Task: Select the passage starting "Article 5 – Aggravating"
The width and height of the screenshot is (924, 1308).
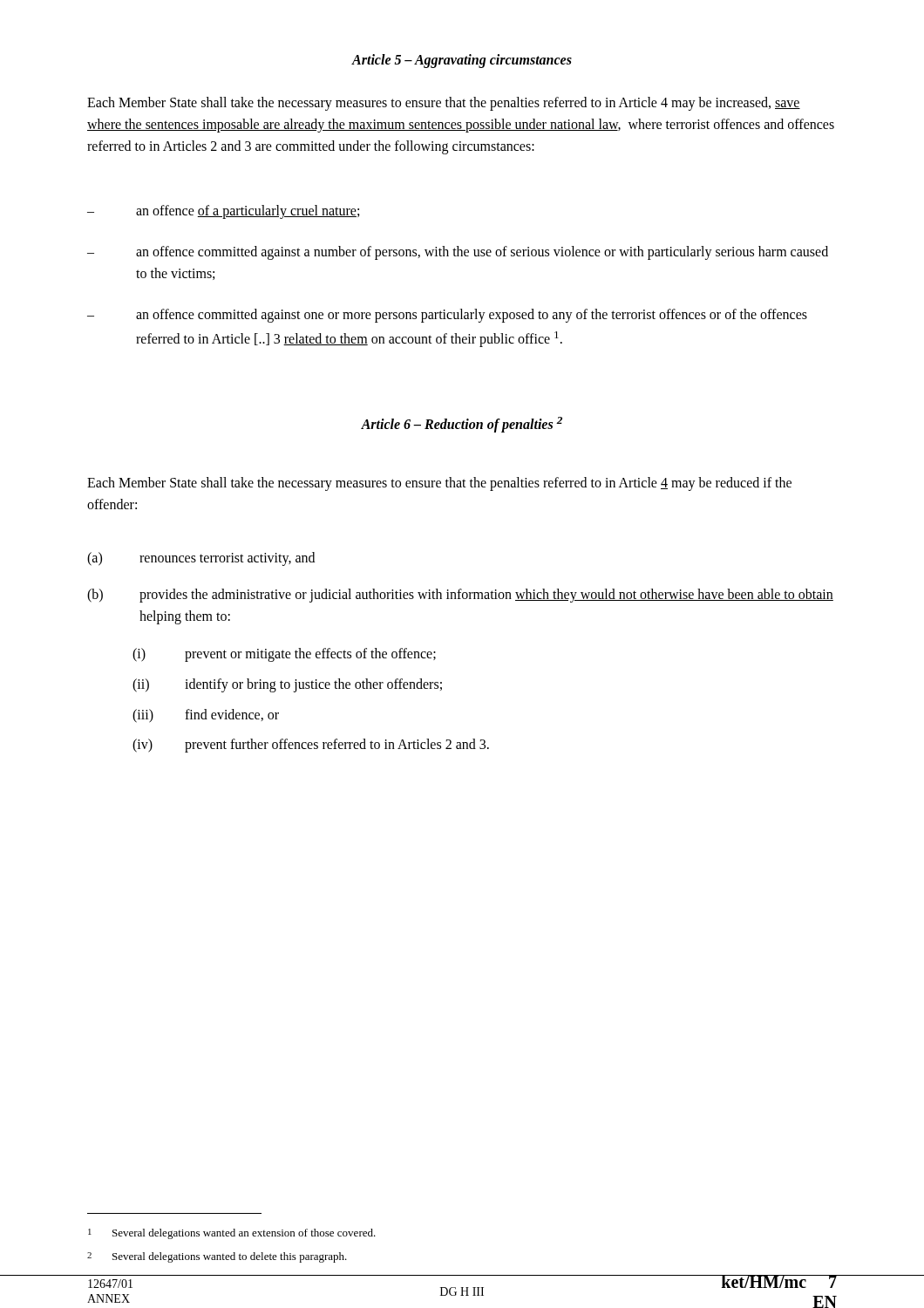Action: coord(462,60)
